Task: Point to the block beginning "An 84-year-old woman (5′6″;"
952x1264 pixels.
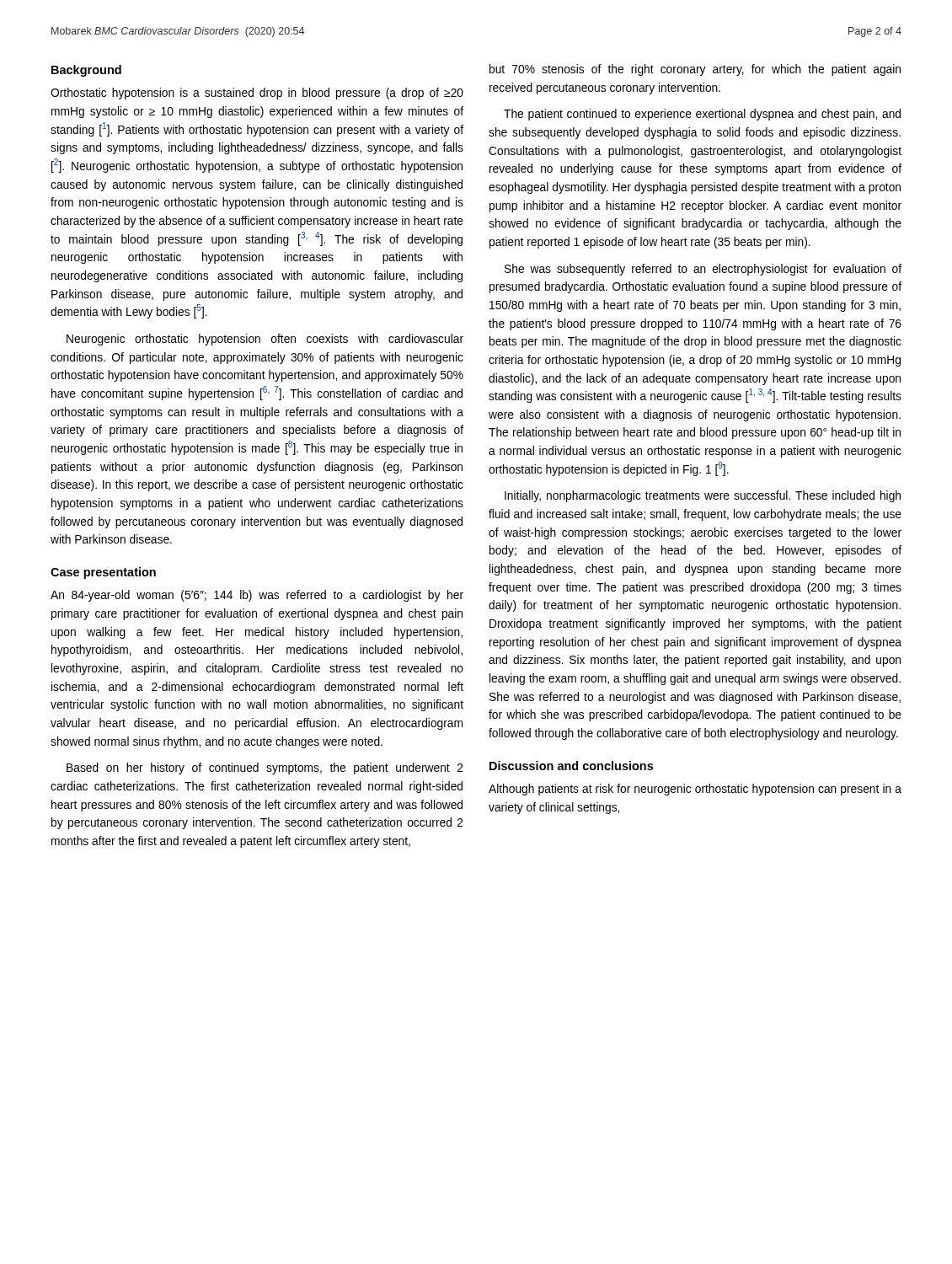Action: 257,719
